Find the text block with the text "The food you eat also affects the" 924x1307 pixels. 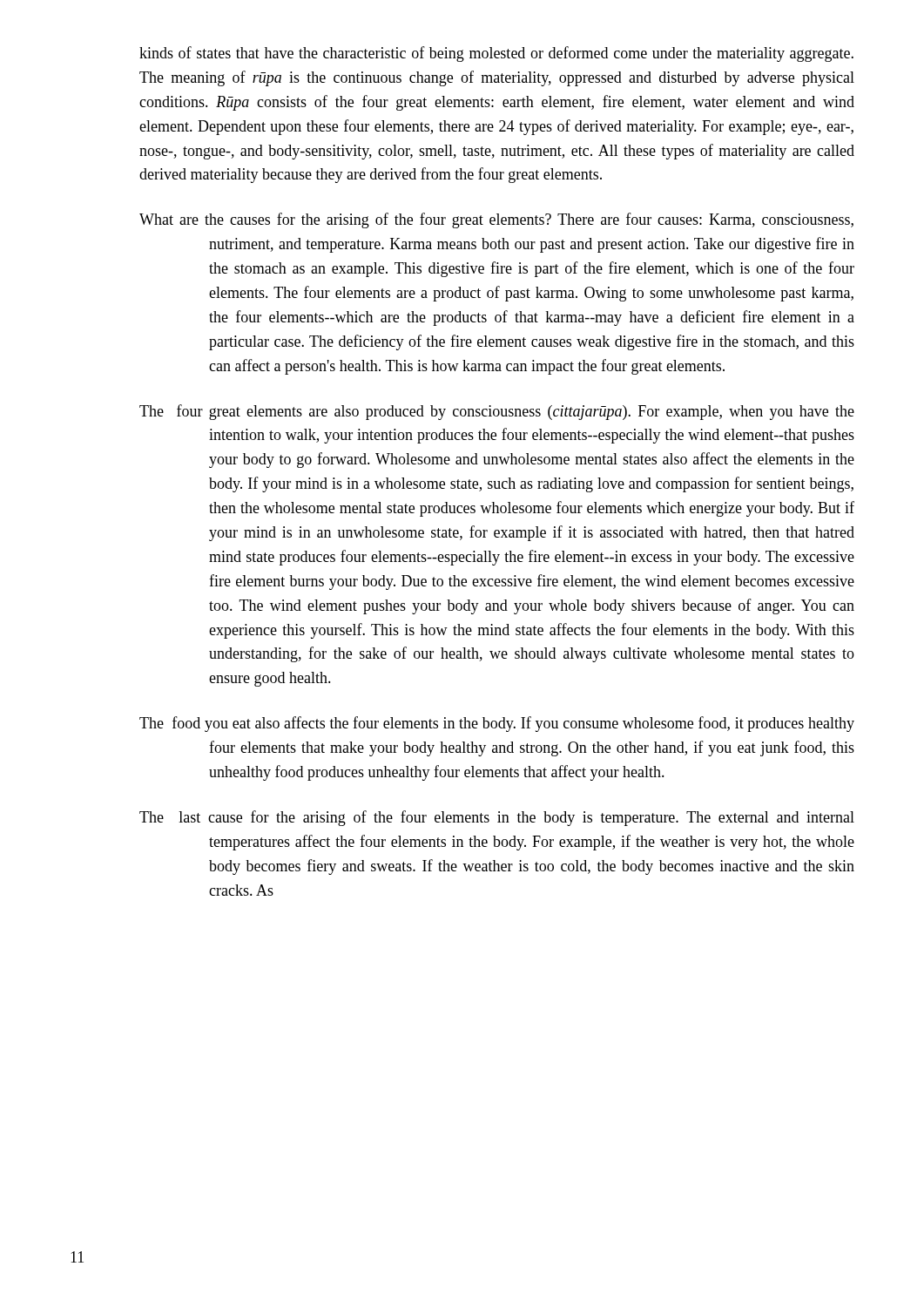click(497, 748)
